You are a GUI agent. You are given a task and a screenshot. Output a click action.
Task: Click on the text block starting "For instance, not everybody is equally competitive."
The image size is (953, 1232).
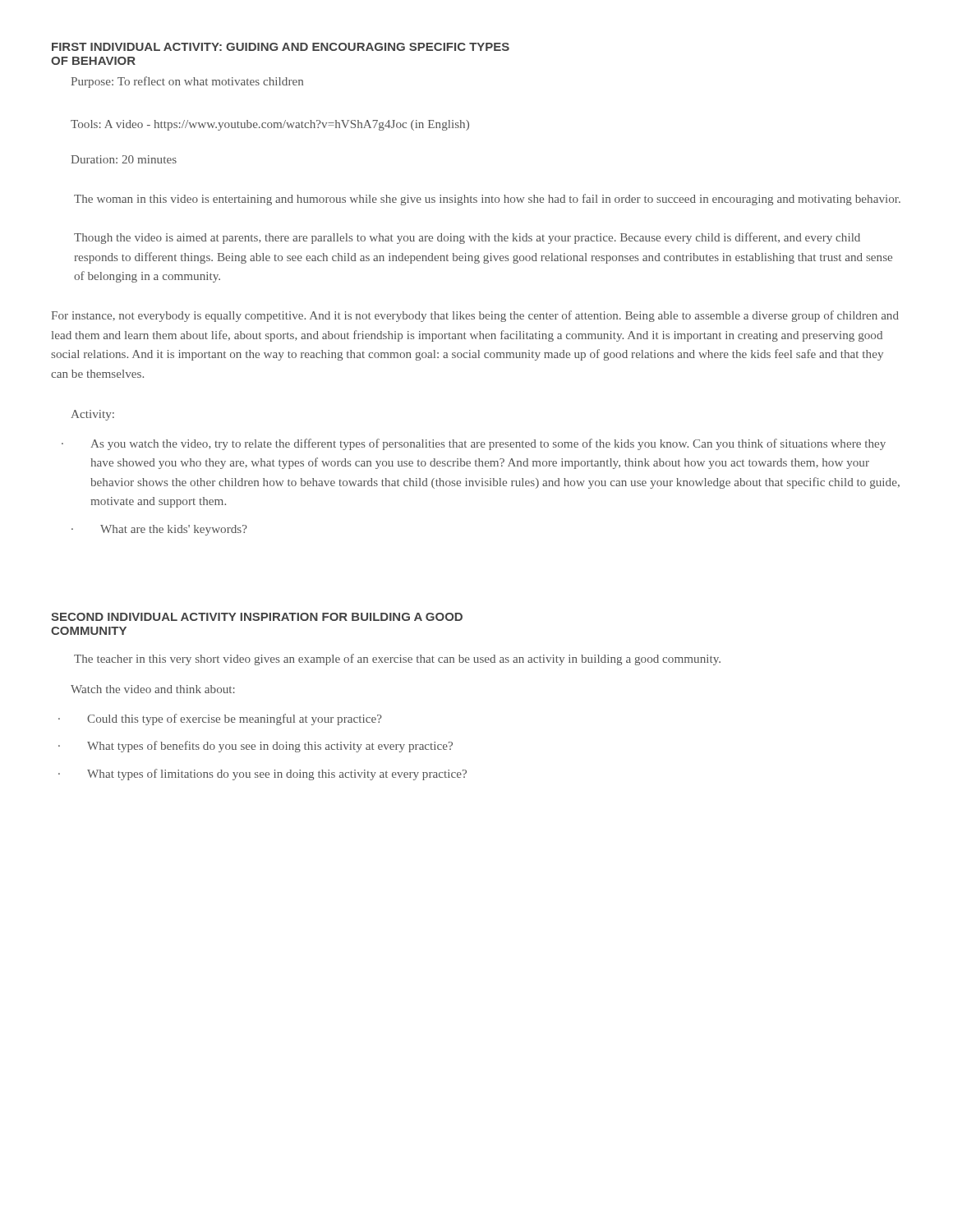pos(475,344)
